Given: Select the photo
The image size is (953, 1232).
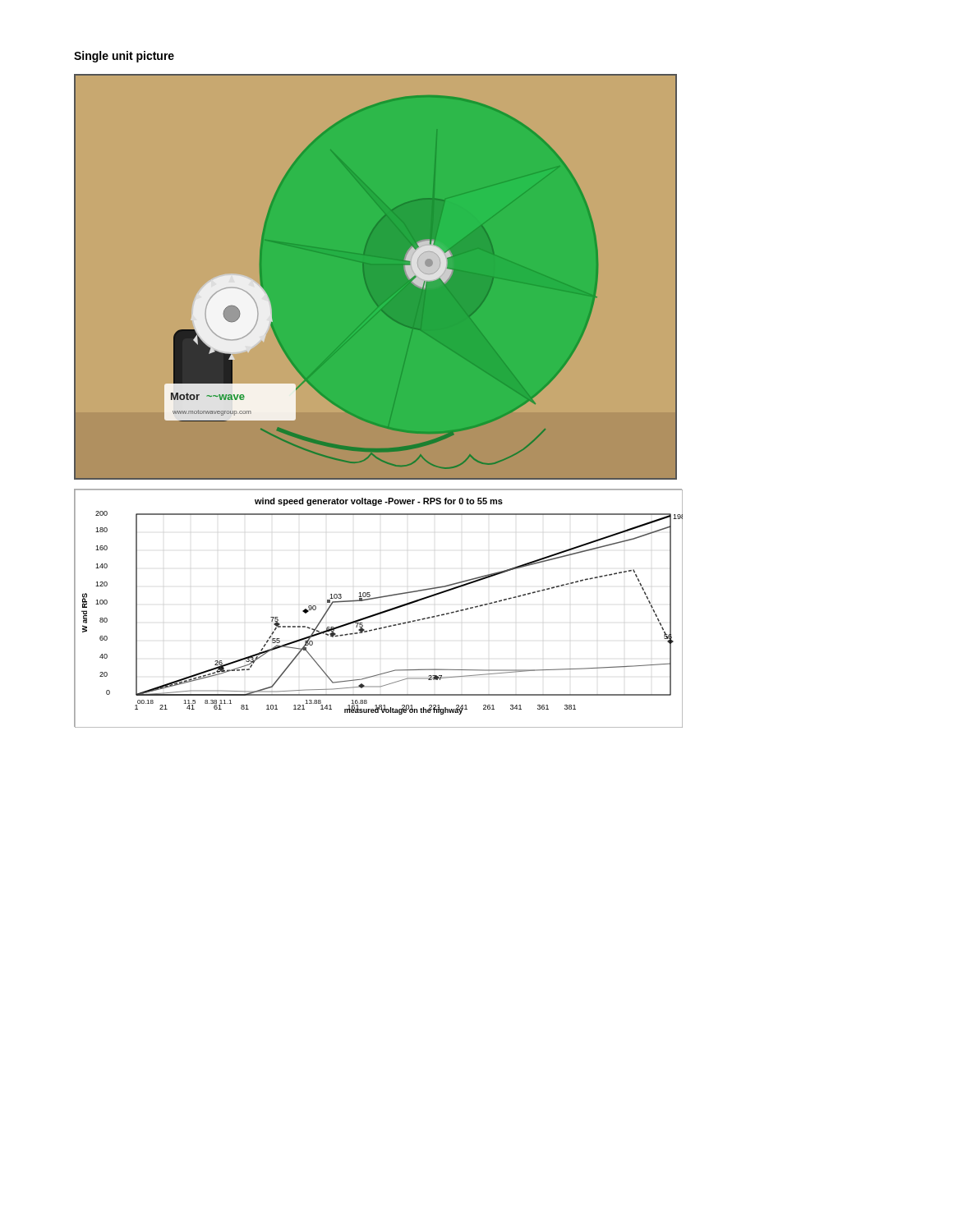Looking at the screenshot, I should (375, 277).
